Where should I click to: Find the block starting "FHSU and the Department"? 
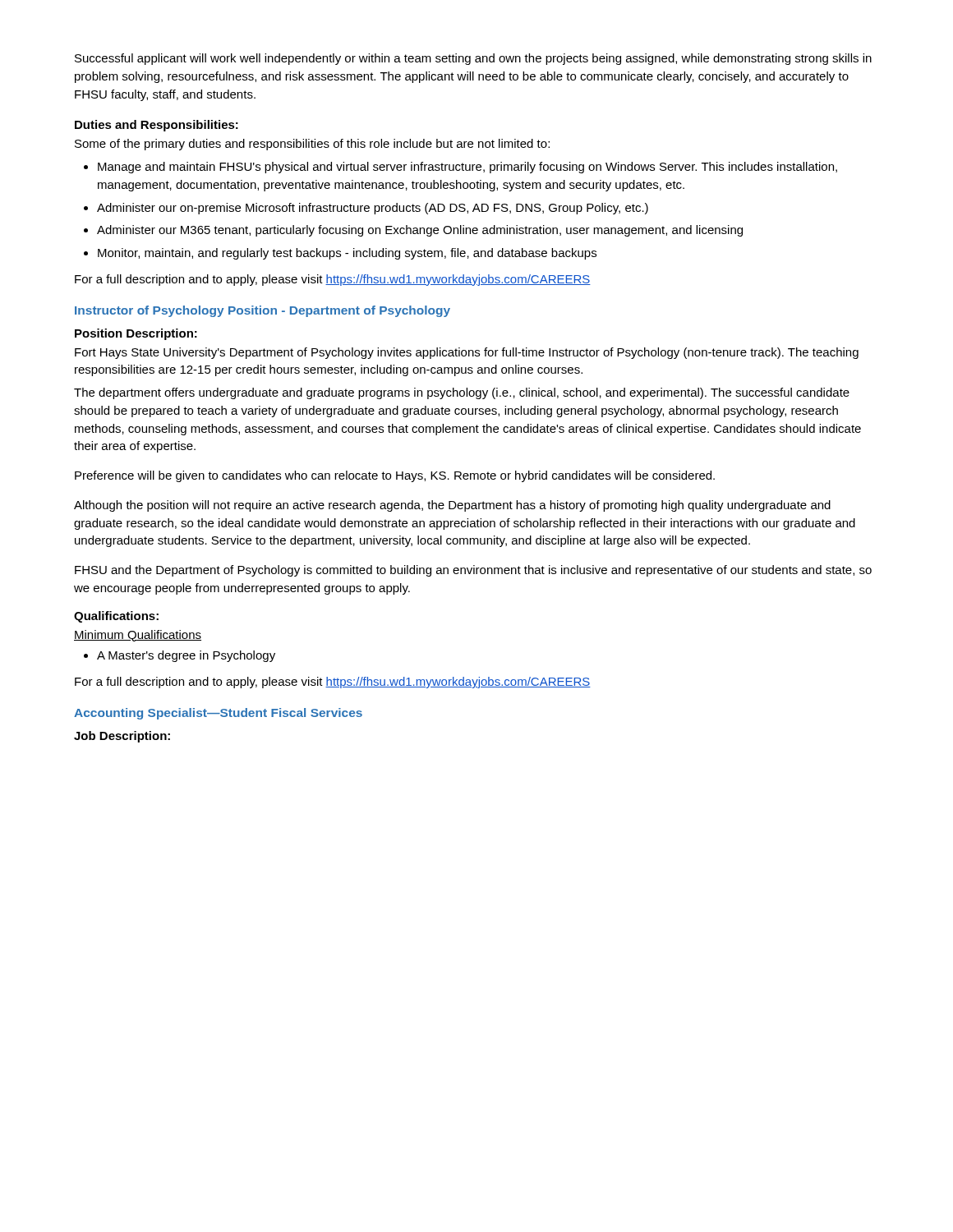click(473, 579)
